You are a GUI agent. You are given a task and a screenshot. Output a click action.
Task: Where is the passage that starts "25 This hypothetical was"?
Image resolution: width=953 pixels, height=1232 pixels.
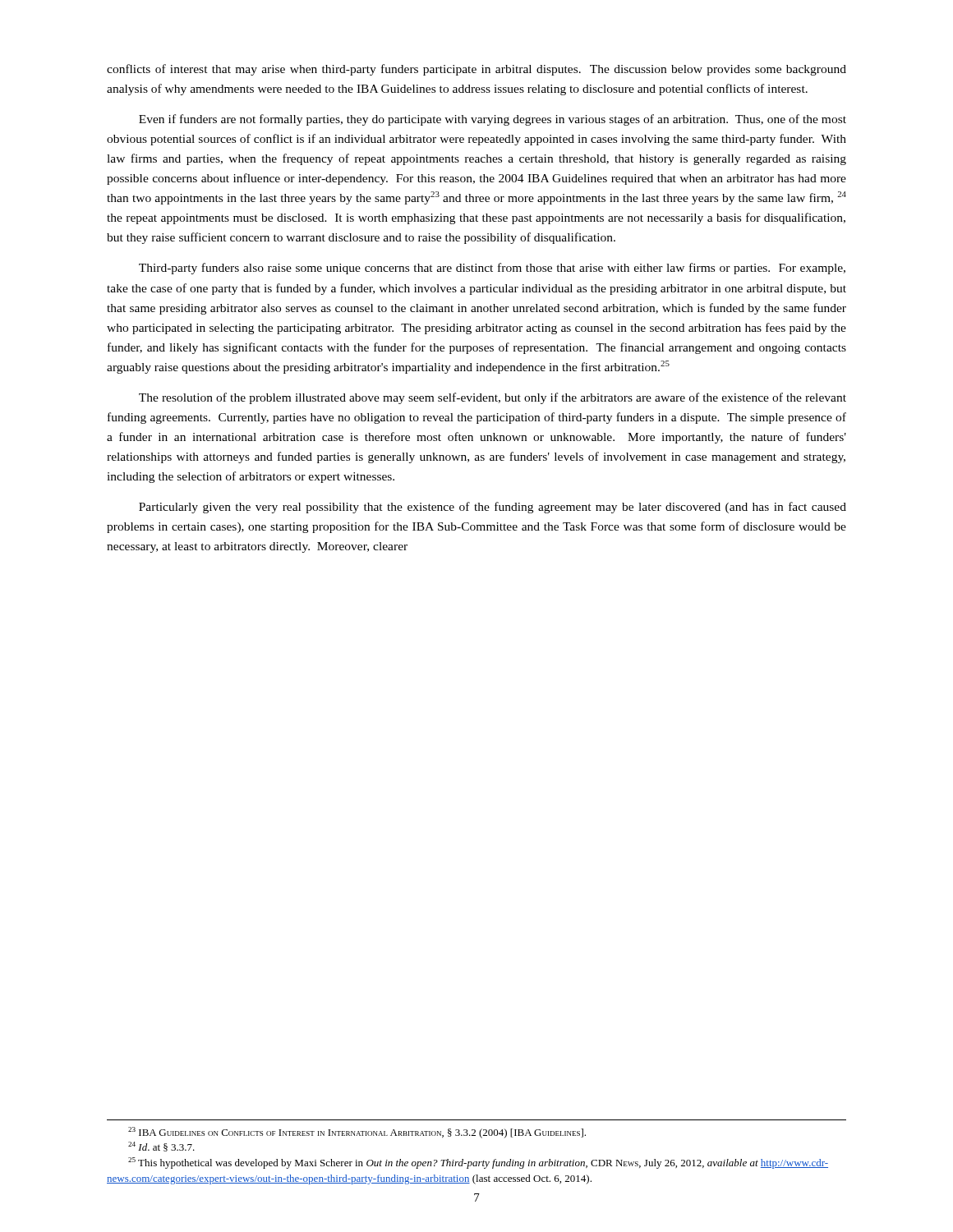[467, 1170]
